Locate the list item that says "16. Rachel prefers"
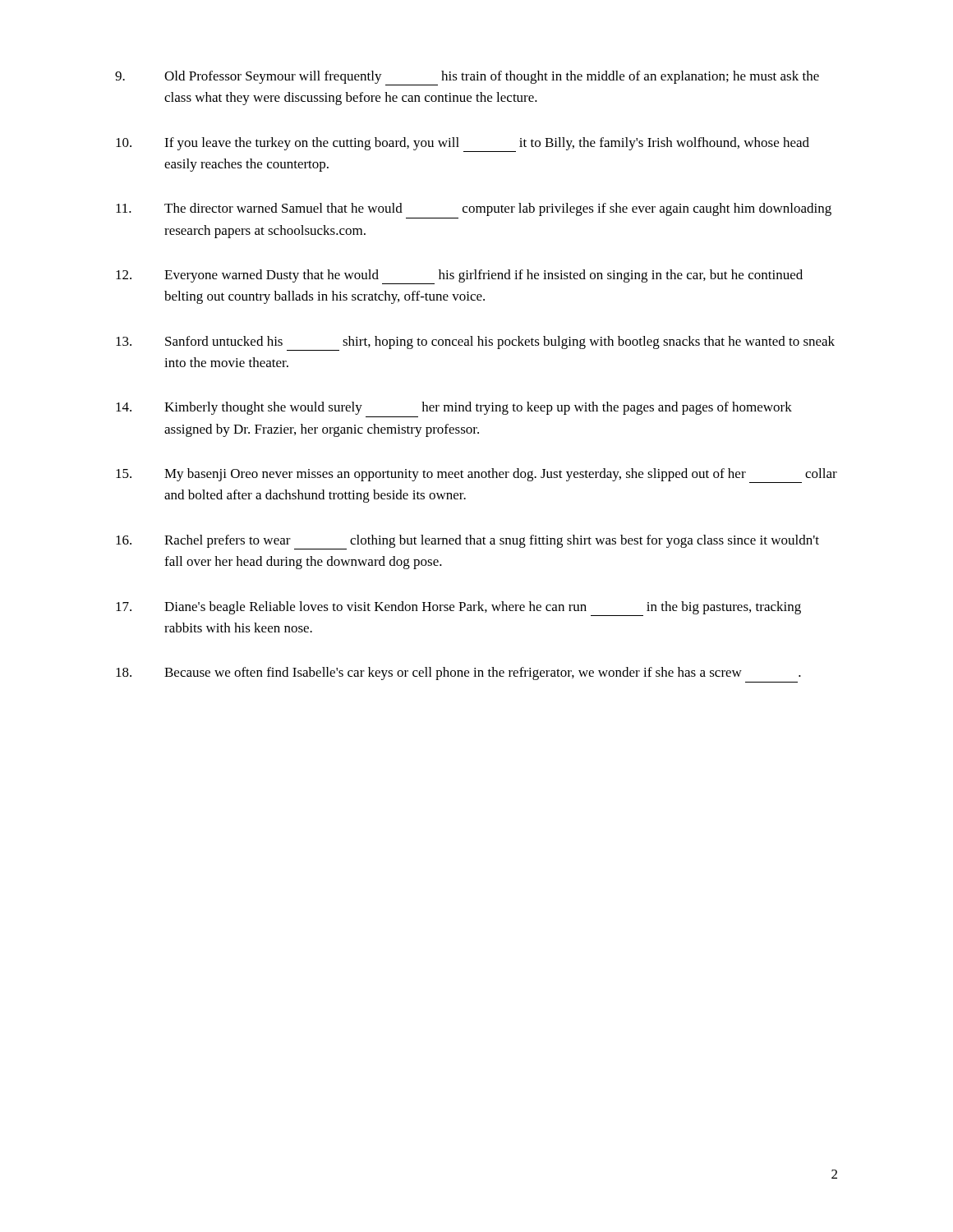The image size is (953, 1232). click(476, 551)
